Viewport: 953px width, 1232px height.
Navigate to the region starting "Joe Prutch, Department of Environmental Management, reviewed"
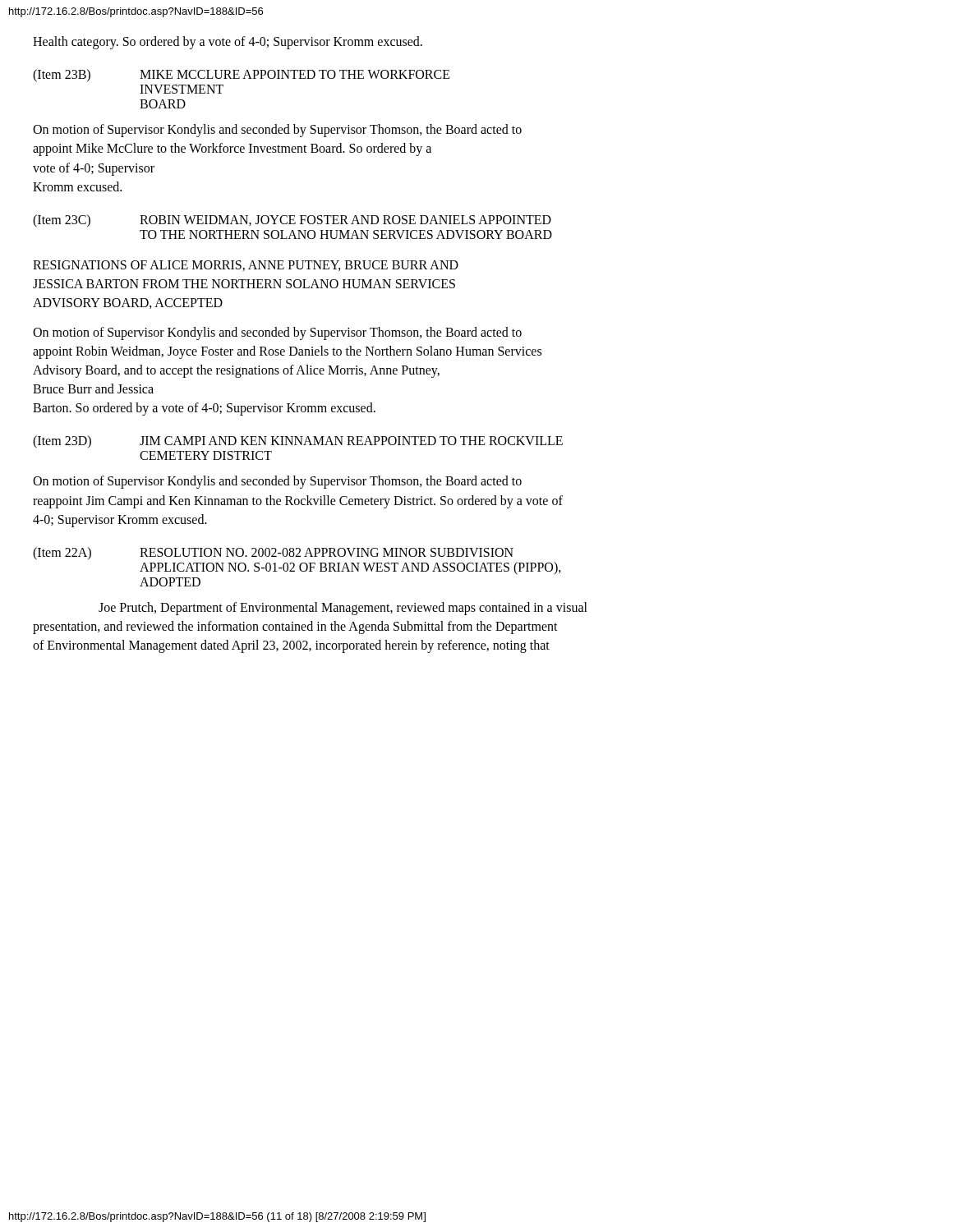(310, 626)
